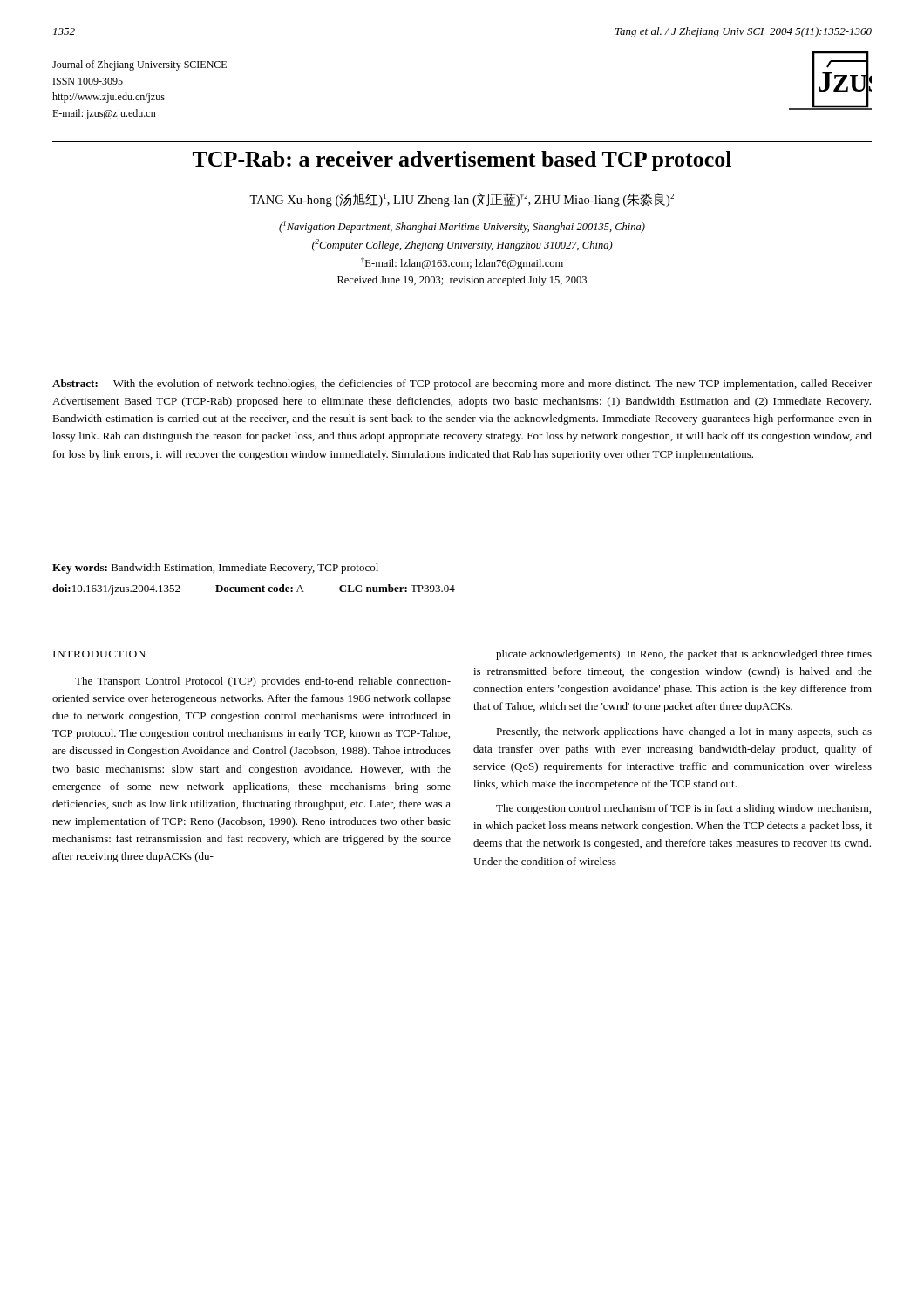The image size is (924, 1308).
Task: Click on the text block with the text "Abstract: With the"
Action: point(462,419)
